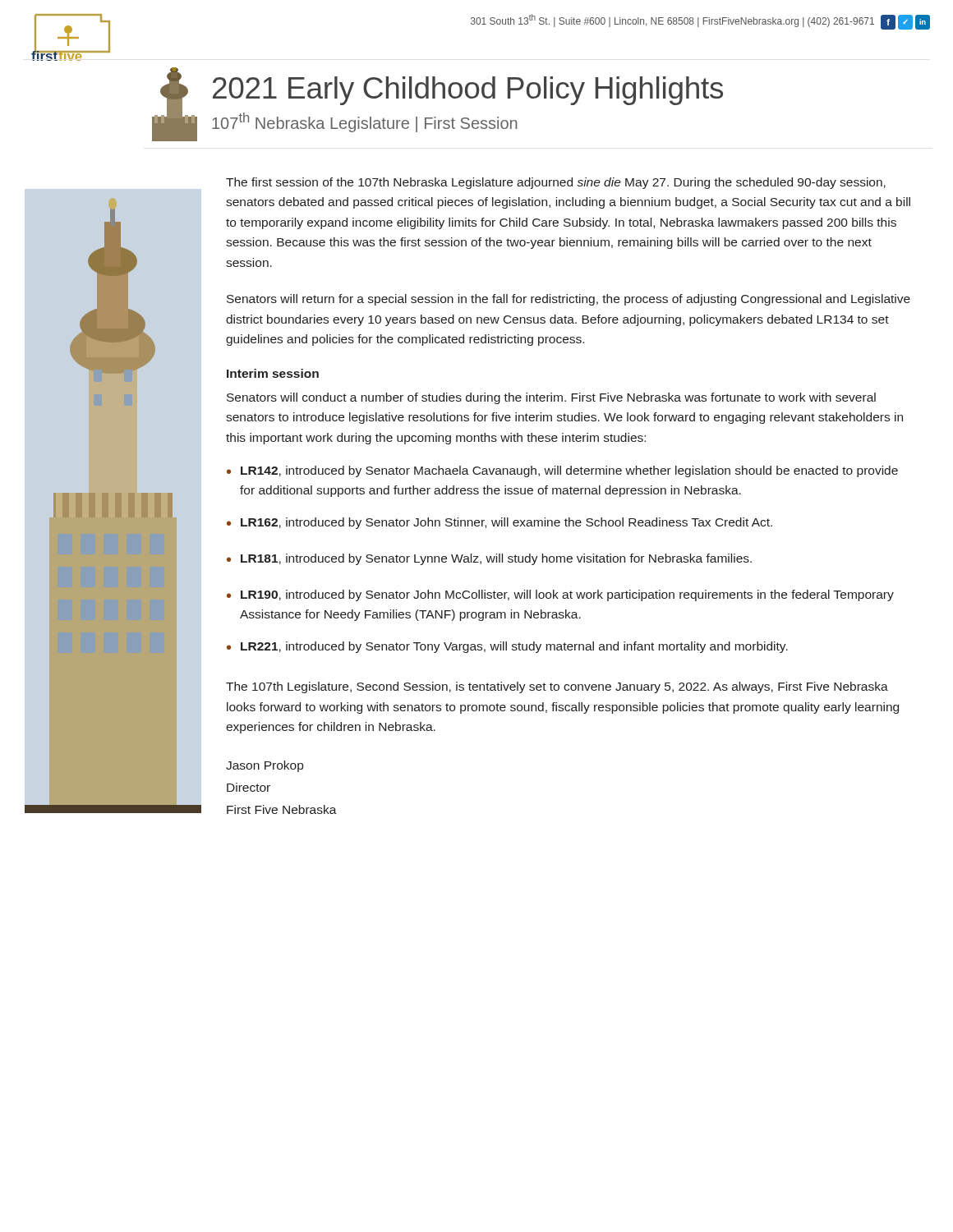The height and width of the screenshot is (1232, 953).
Task: Find "2021 Early Childhood Policy Highlights" on this page
Action: pyautogui.click(x=468, y=88)
